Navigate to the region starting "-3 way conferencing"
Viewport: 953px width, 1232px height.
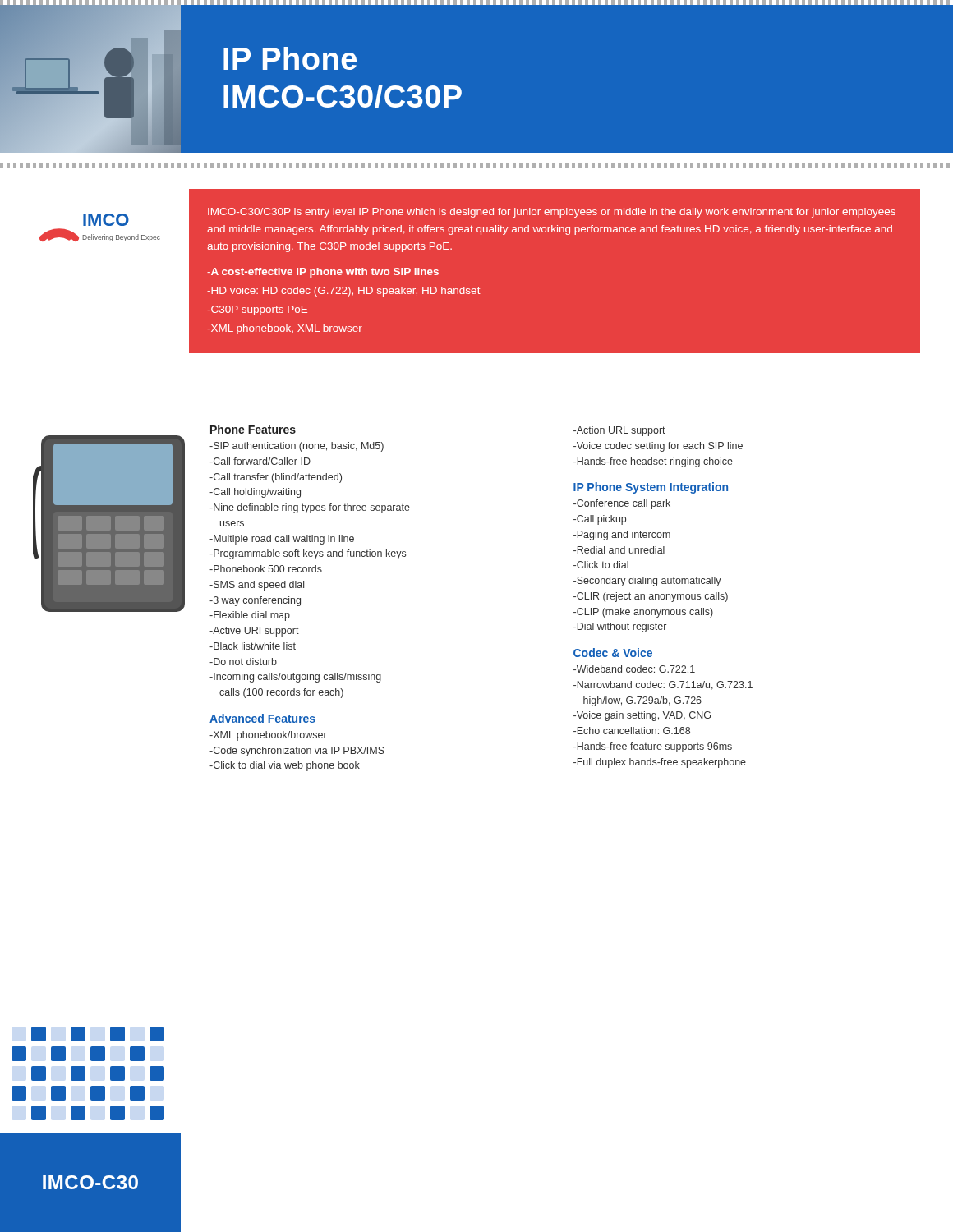pos(255,600)
